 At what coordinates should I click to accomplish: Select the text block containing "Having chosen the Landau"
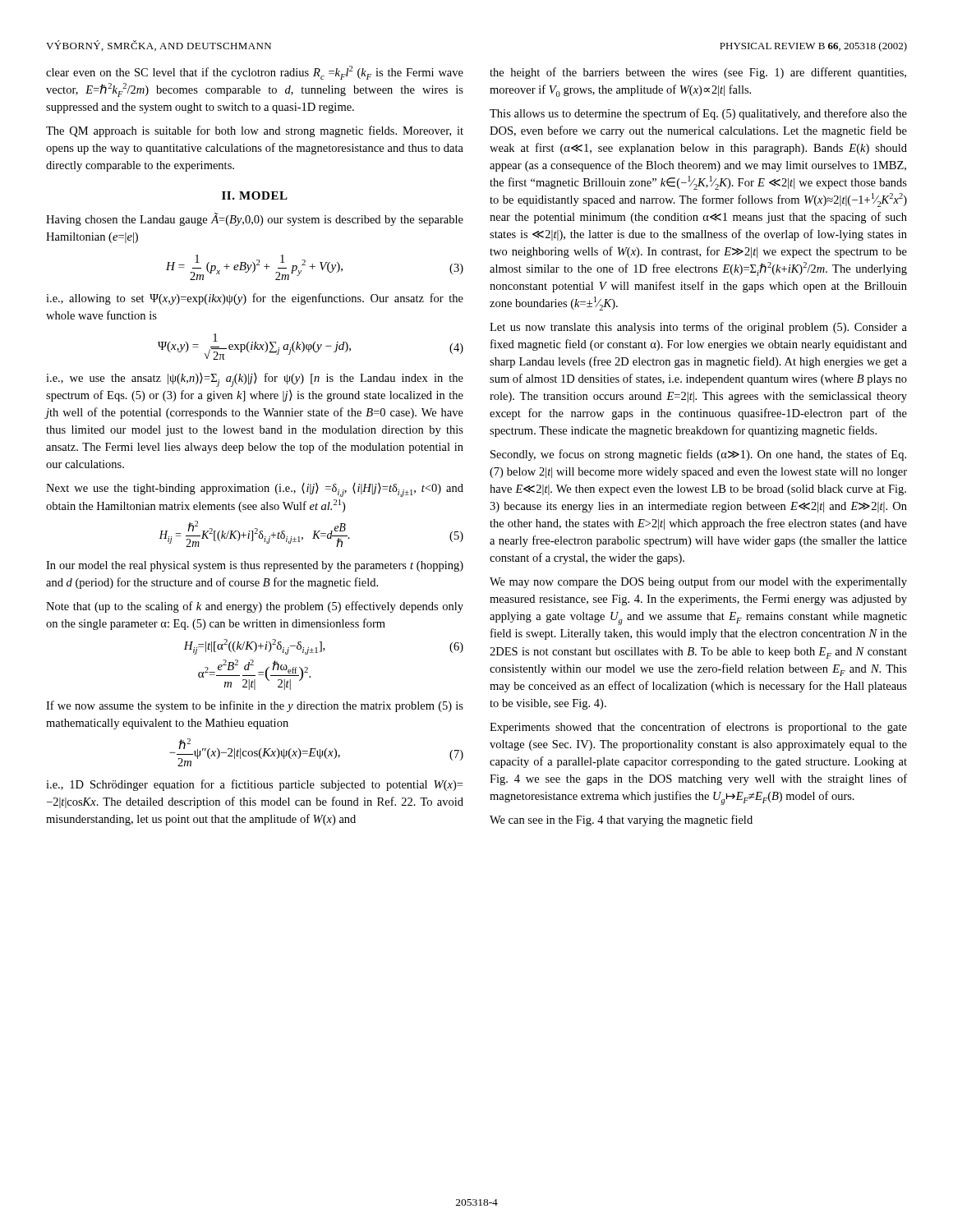pyautogui.click(x=255, y=228)
